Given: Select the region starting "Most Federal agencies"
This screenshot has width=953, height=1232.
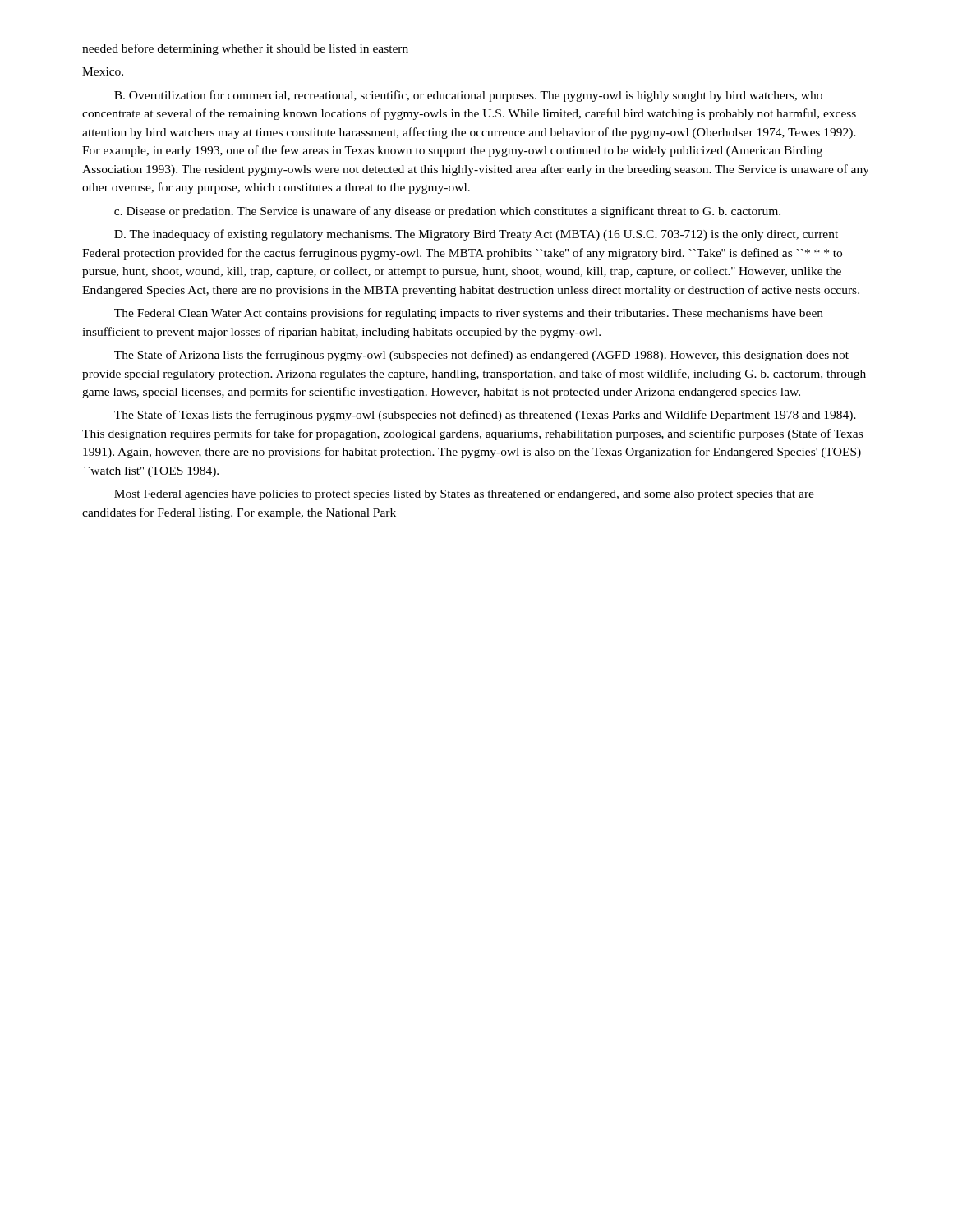Looking at the screenshot, I should click(476, 503).
